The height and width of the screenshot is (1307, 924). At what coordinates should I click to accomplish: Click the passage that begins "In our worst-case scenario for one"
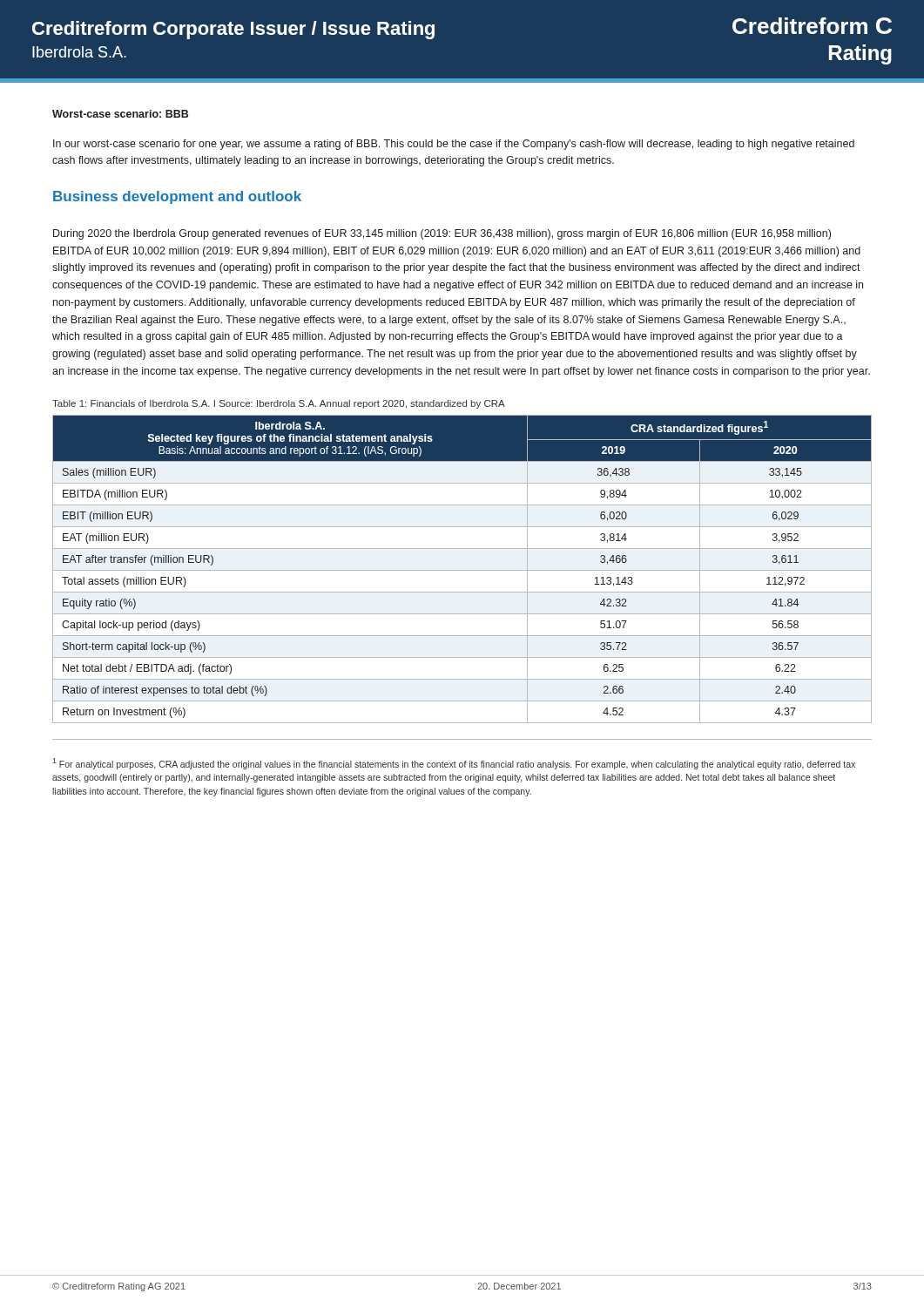(x=462, y=152)
